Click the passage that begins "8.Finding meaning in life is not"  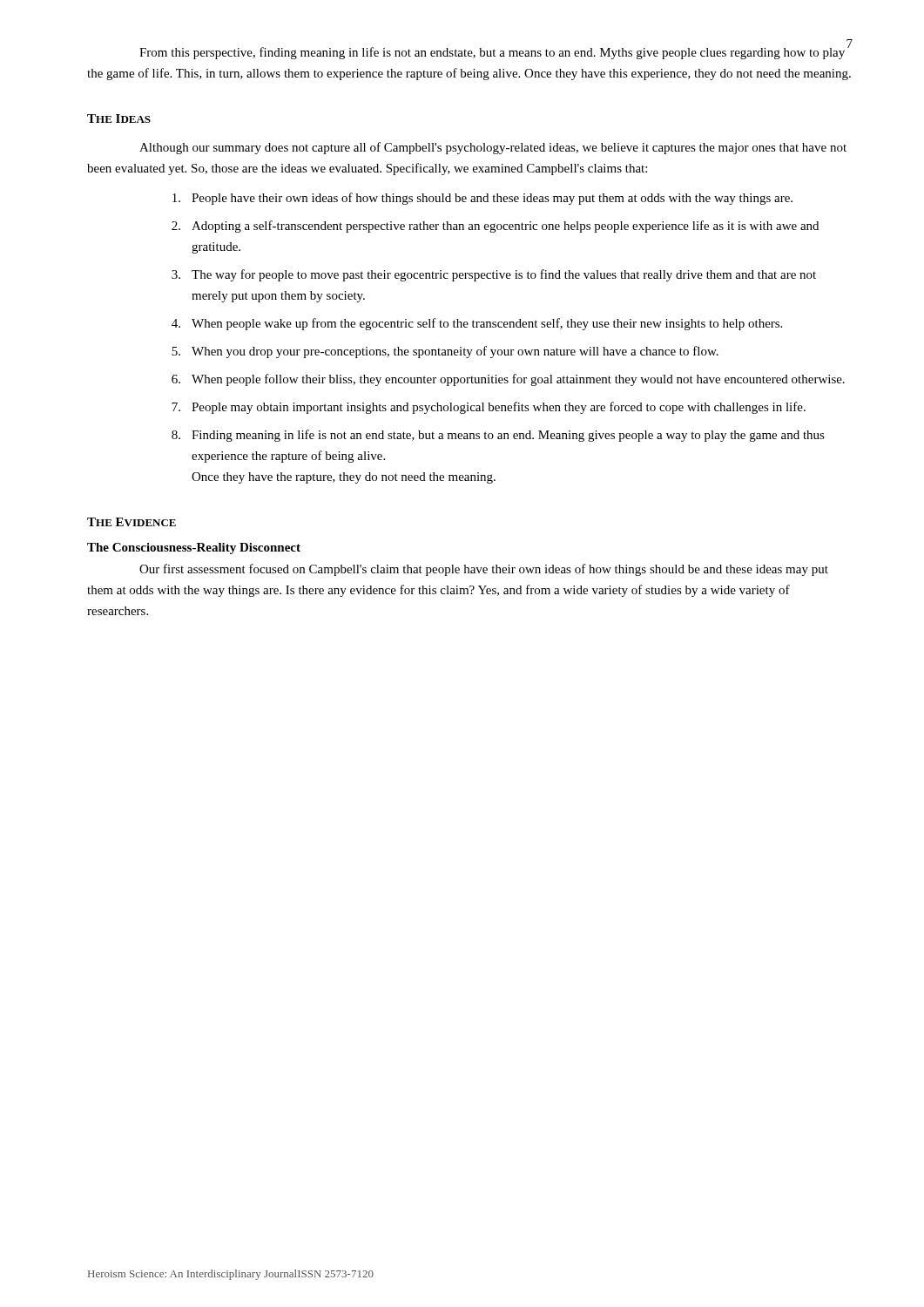tap(498, 436)
